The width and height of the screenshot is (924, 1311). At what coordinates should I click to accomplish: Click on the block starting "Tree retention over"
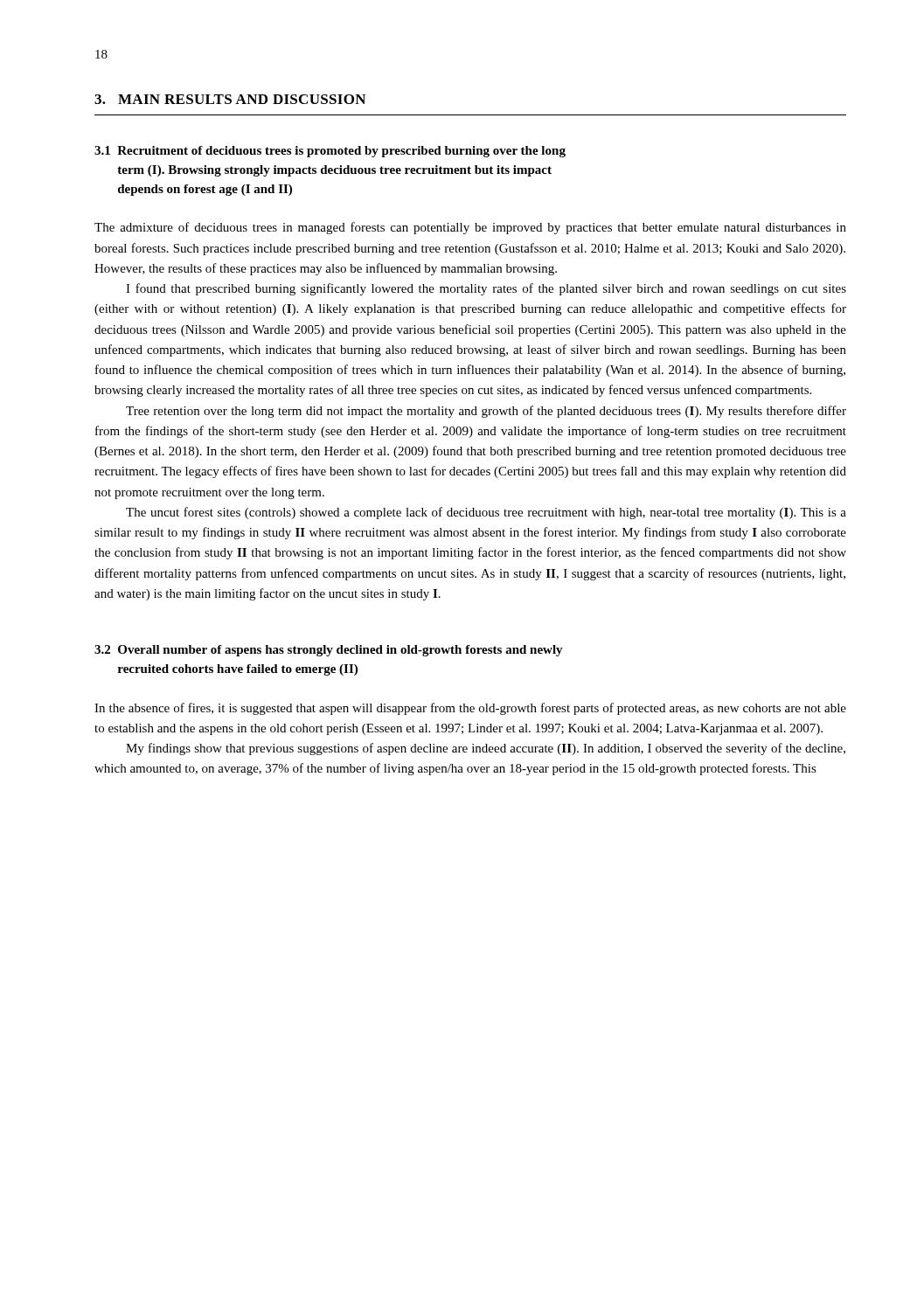tap(470, 452)
